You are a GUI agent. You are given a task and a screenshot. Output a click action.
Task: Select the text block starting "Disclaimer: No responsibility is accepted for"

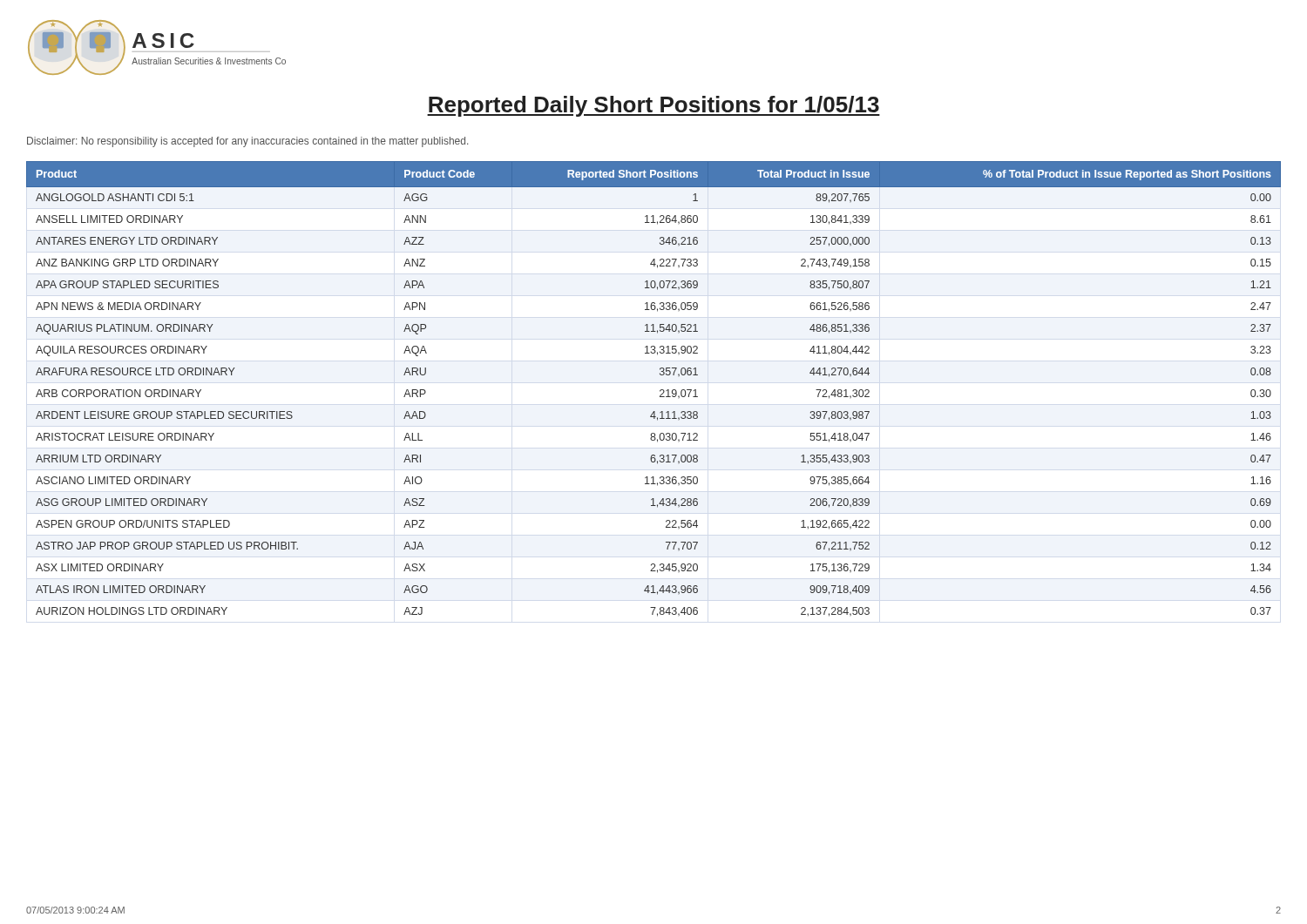(x=248, y=141)
